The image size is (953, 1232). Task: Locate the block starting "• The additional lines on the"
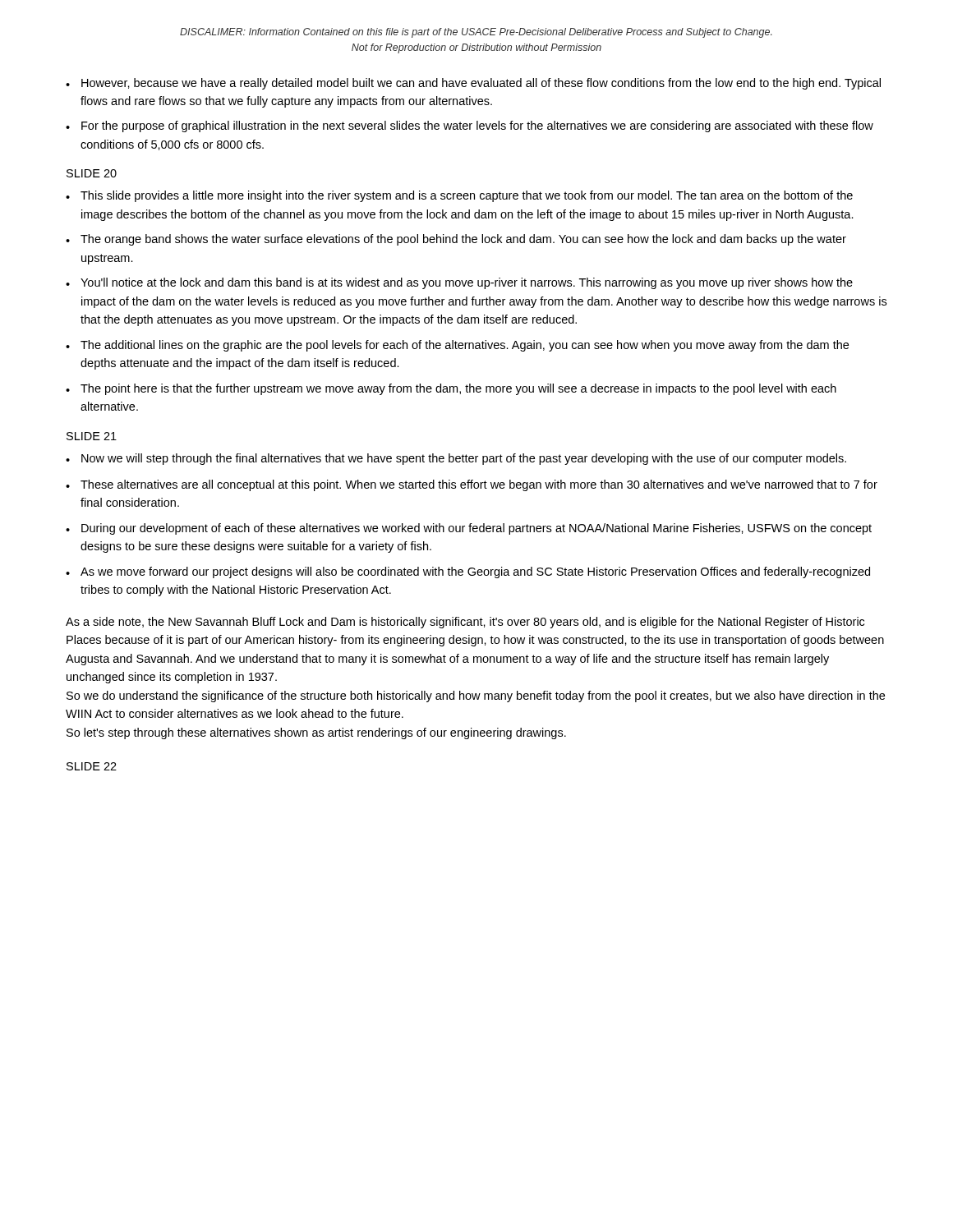coord(476,354)
